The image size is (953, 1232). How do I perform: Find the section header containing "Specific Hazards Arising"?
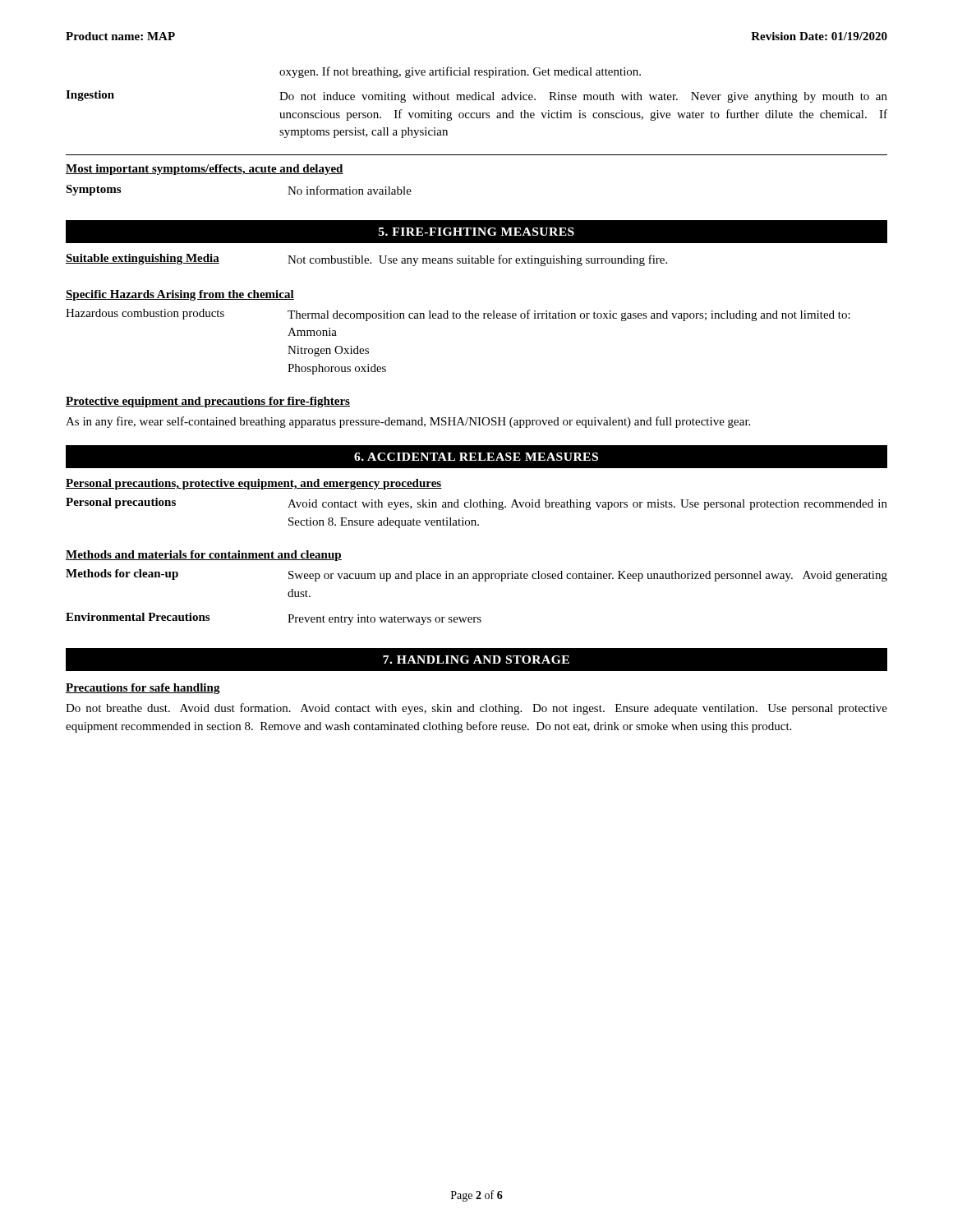pyautogui.click(x=180, y=294)
